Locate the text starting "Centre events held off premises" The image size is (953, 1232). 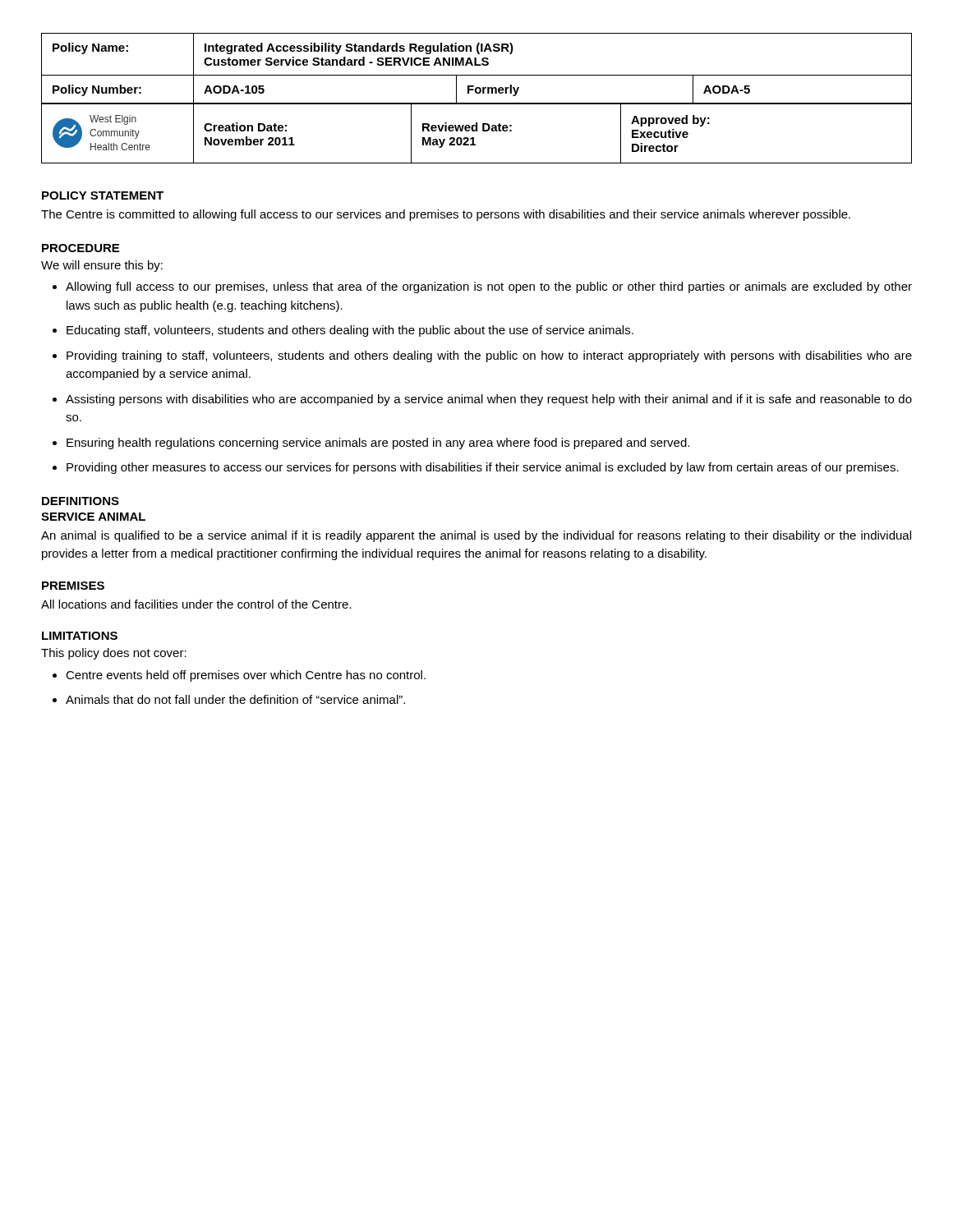(x=246, y=674)
